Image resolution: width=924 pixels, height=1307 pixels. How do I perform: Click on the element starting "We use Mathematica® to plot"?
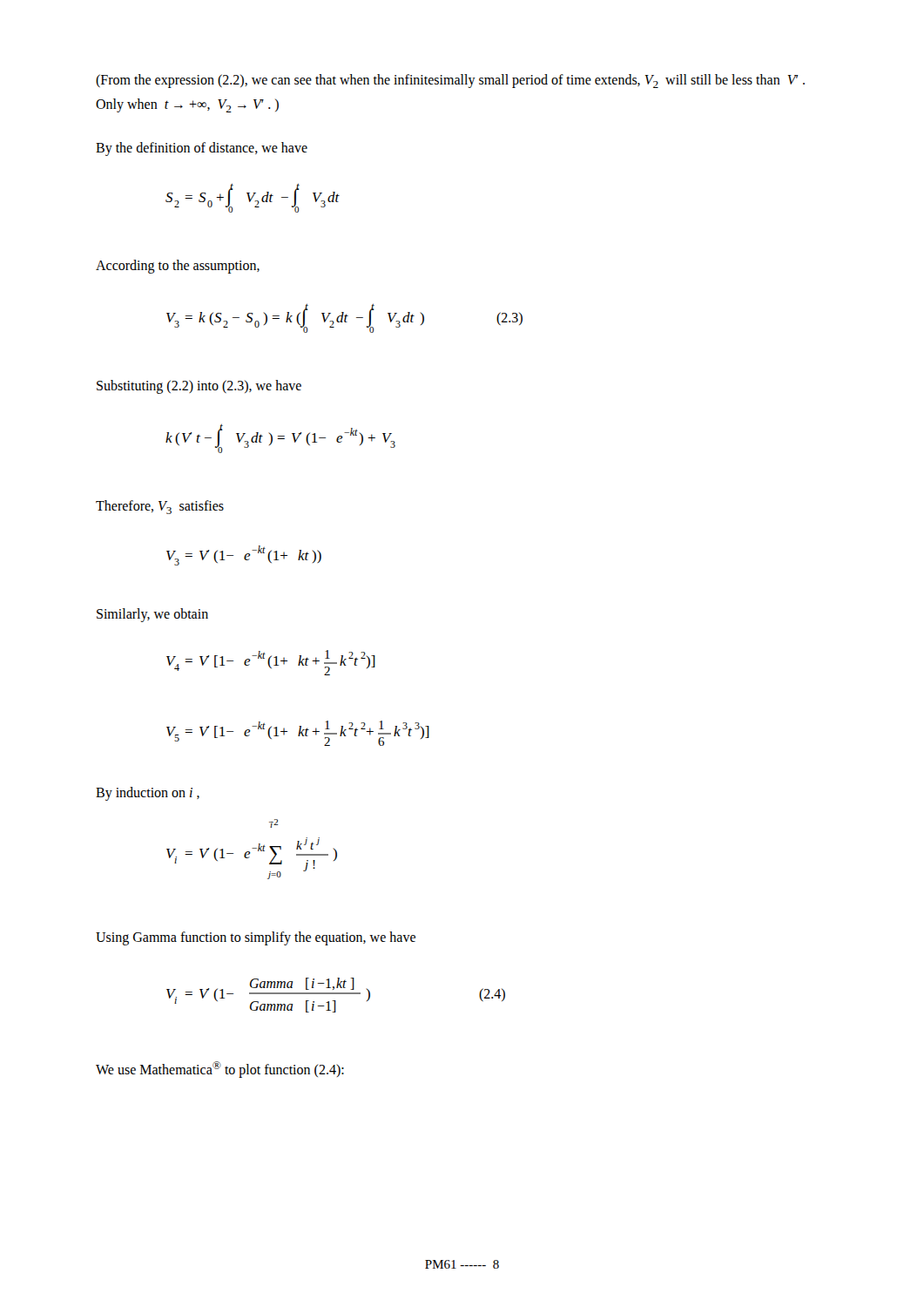click(x=220, y=1068)
